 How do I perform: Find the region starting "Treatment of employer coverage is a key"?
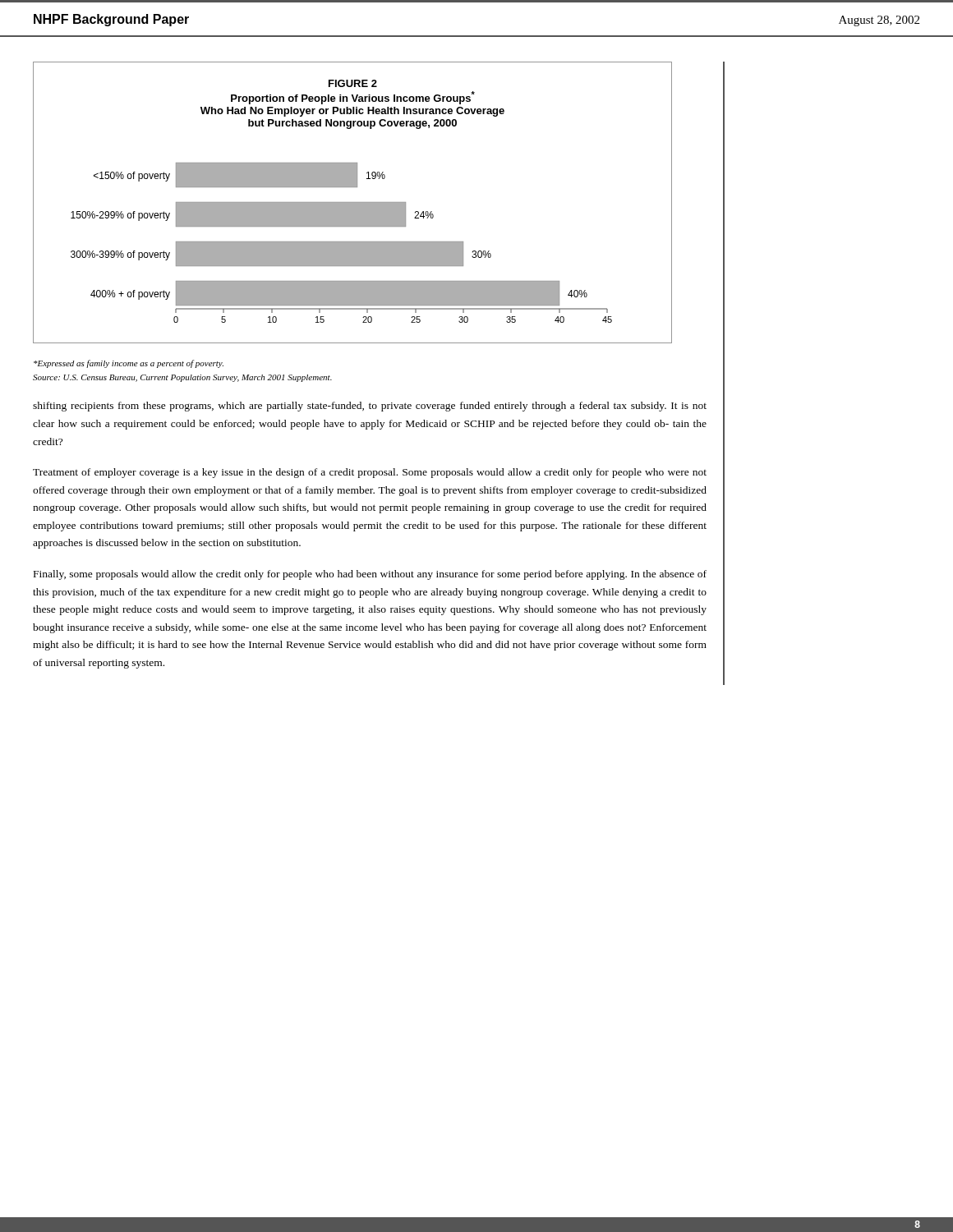[370, 507]
